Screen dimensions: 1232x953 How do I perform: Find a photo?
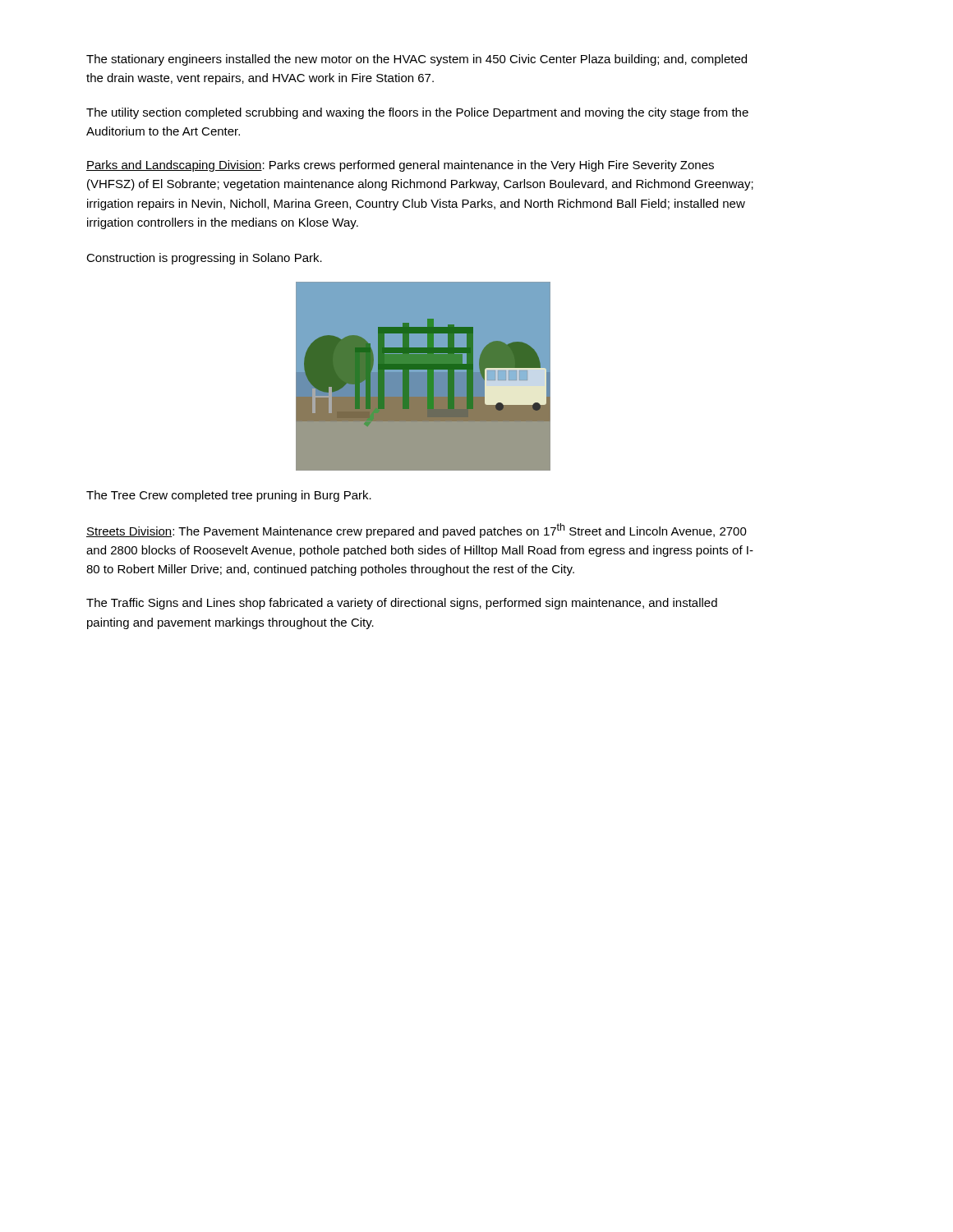[423, 376]
